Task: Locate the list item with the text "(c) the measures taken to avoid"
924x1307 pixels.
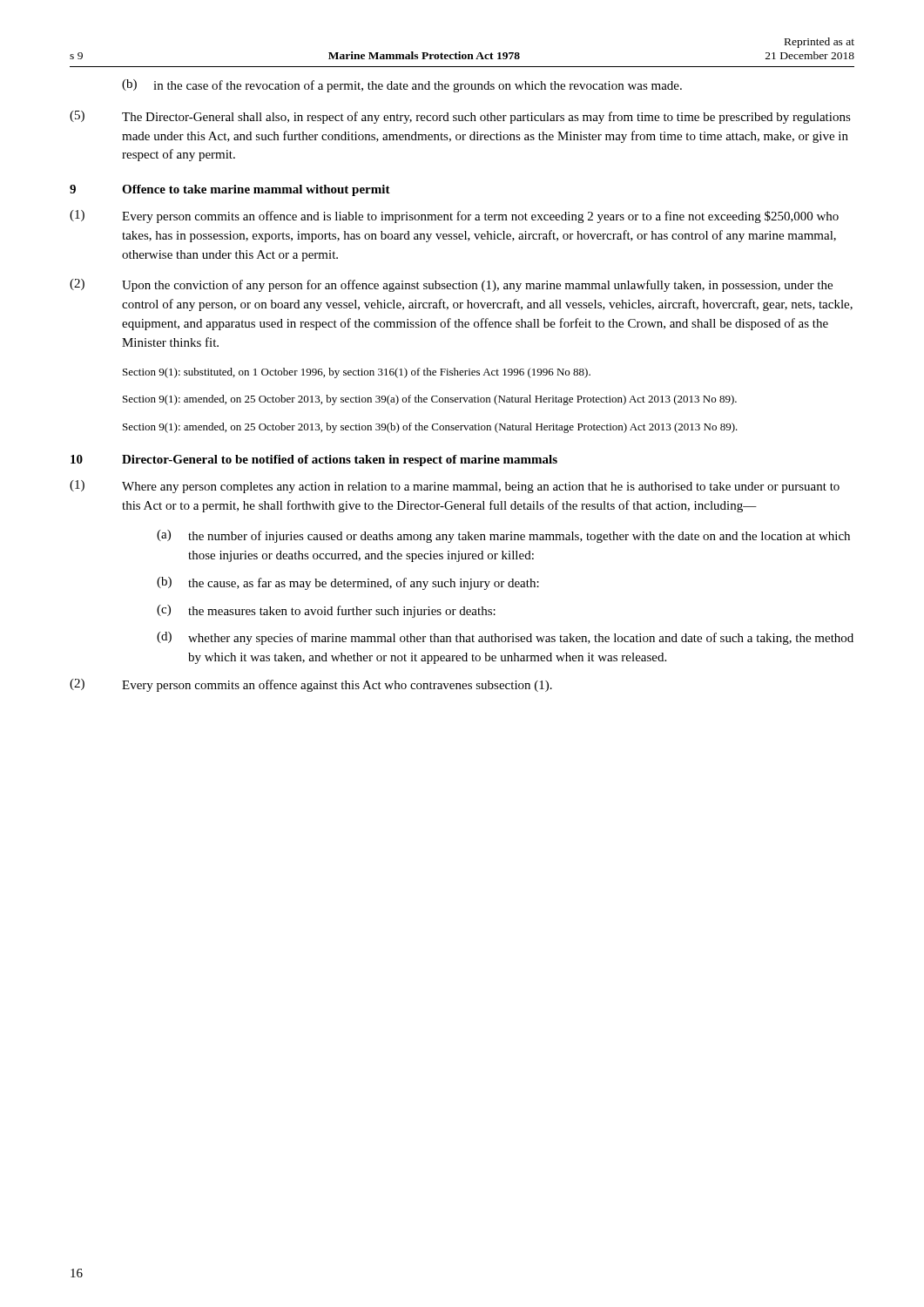Action: click(506, 611)
